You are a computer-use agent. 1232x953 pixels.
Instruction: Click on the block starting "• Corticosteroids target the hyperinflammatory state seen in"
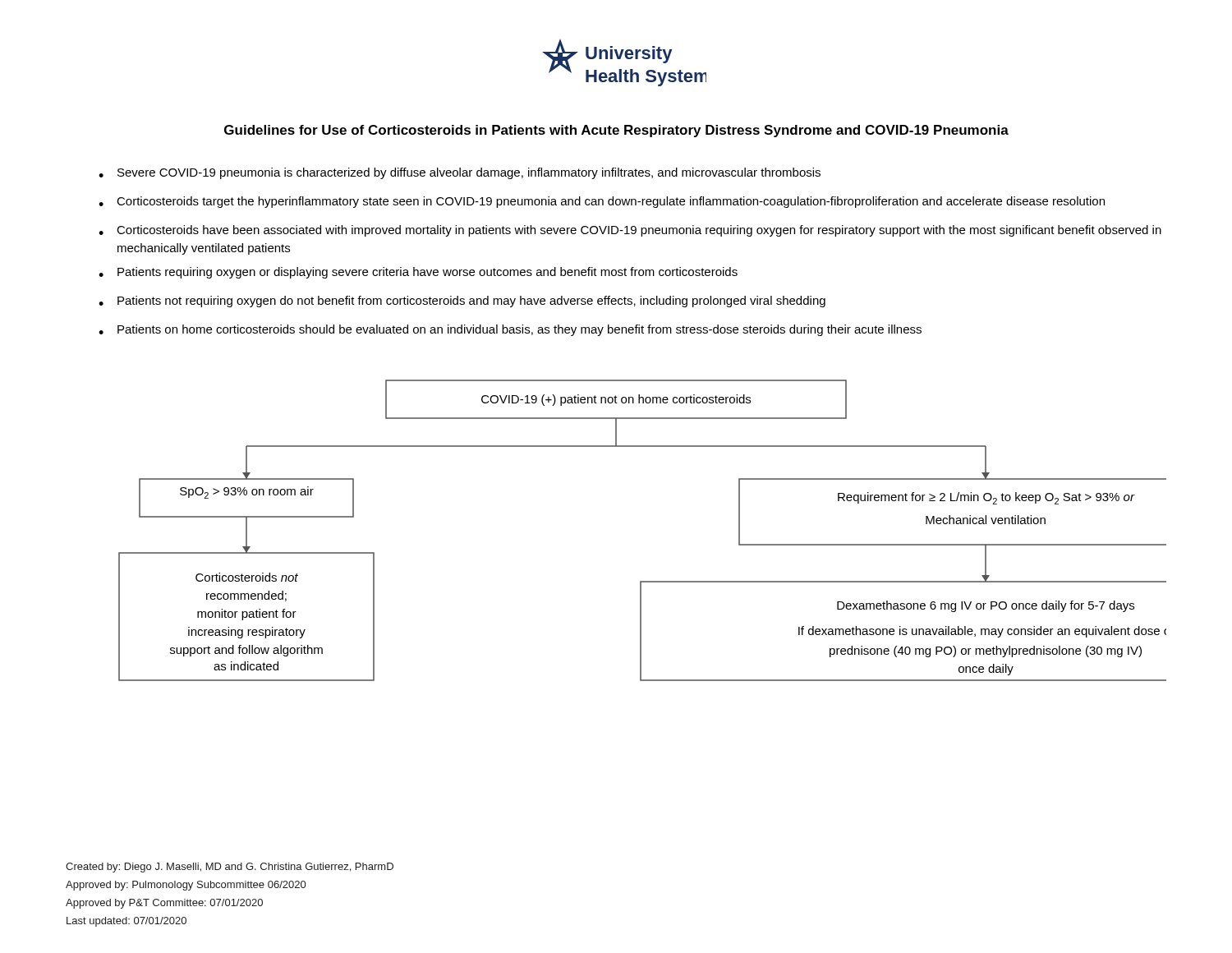coord(632,204)
